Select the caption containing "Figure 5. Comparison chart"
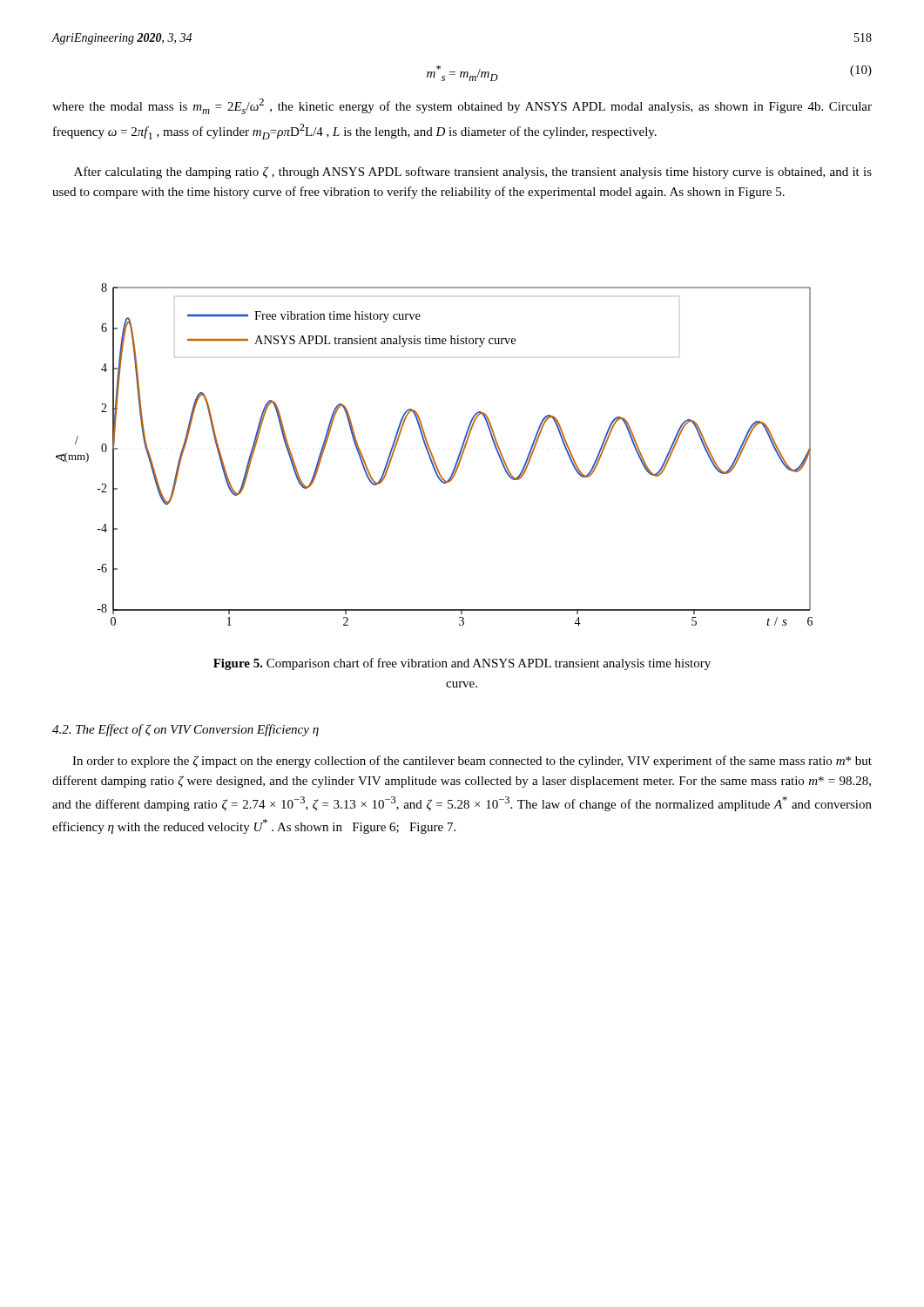Image resolution: width=924 pixels, height=1307 pixels. point(462,673)
